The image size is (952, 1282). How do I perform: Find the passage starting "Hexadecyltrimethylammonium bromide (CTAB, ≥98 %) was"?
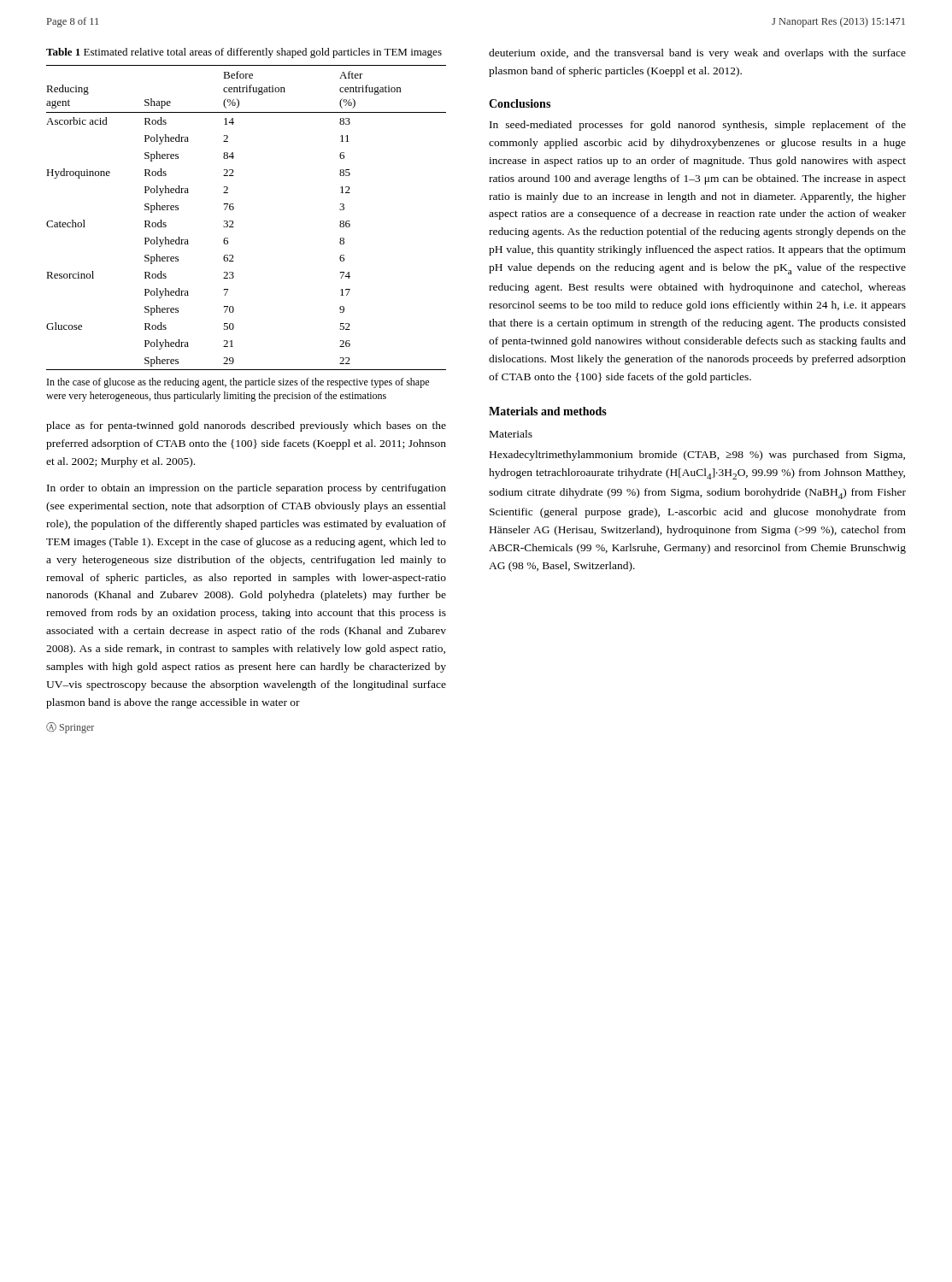697,510
